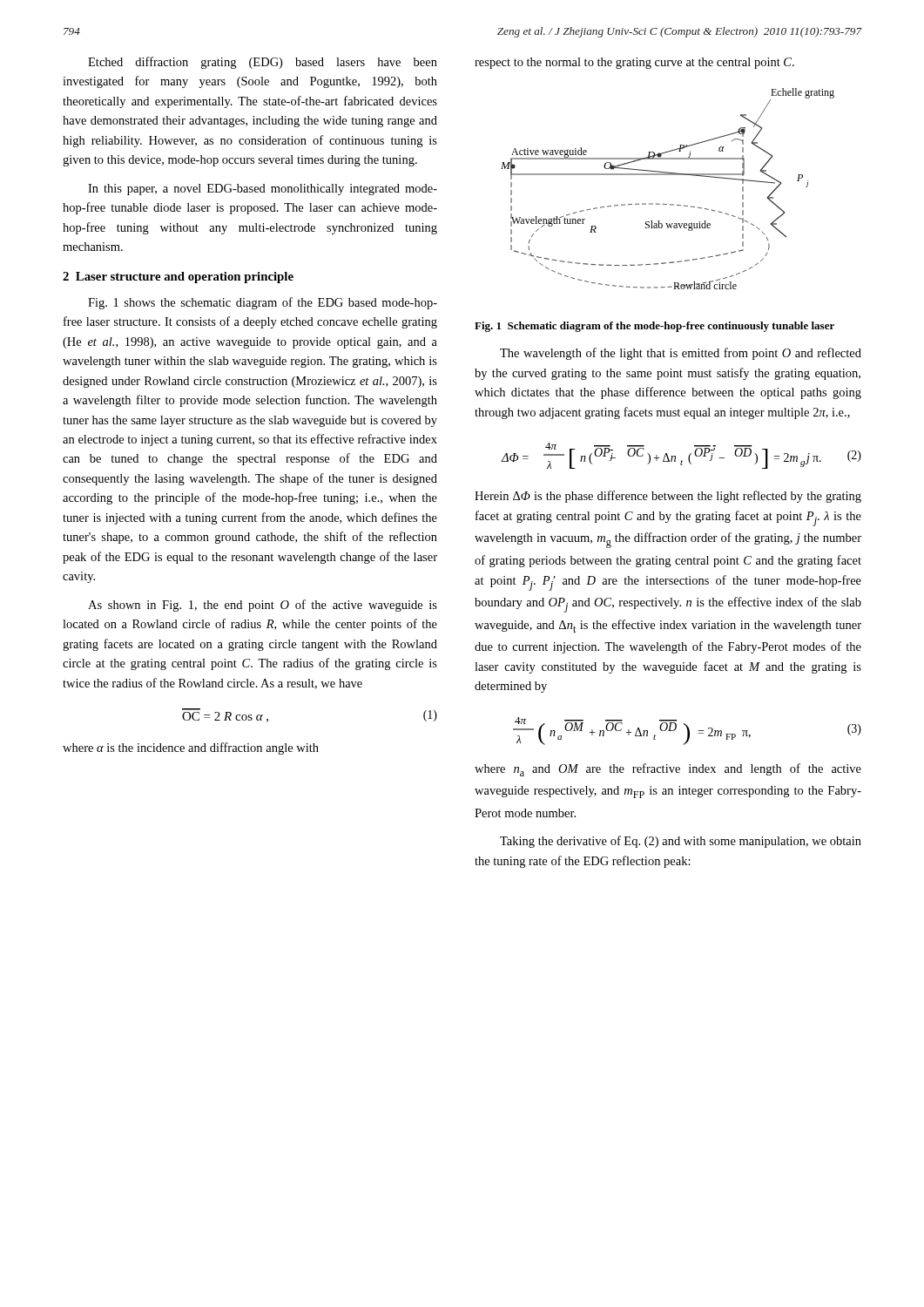
Task: Navigate to the element starting "where α is the incidence and diffraction"
Action: pyautogui.click(x=250, y=748)
